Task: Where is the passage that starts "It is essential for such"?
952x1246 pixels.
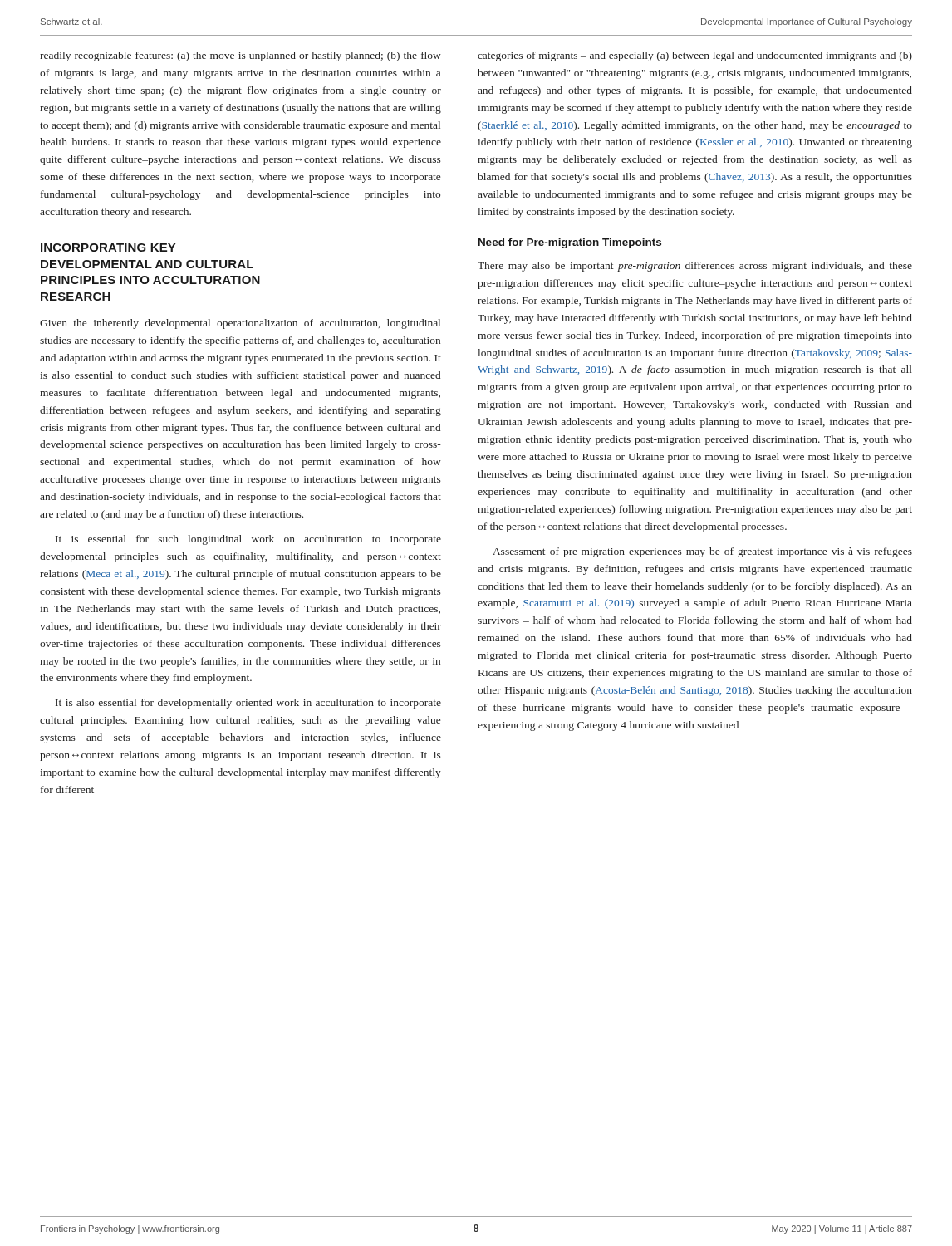Action: [x=240, y=609]
